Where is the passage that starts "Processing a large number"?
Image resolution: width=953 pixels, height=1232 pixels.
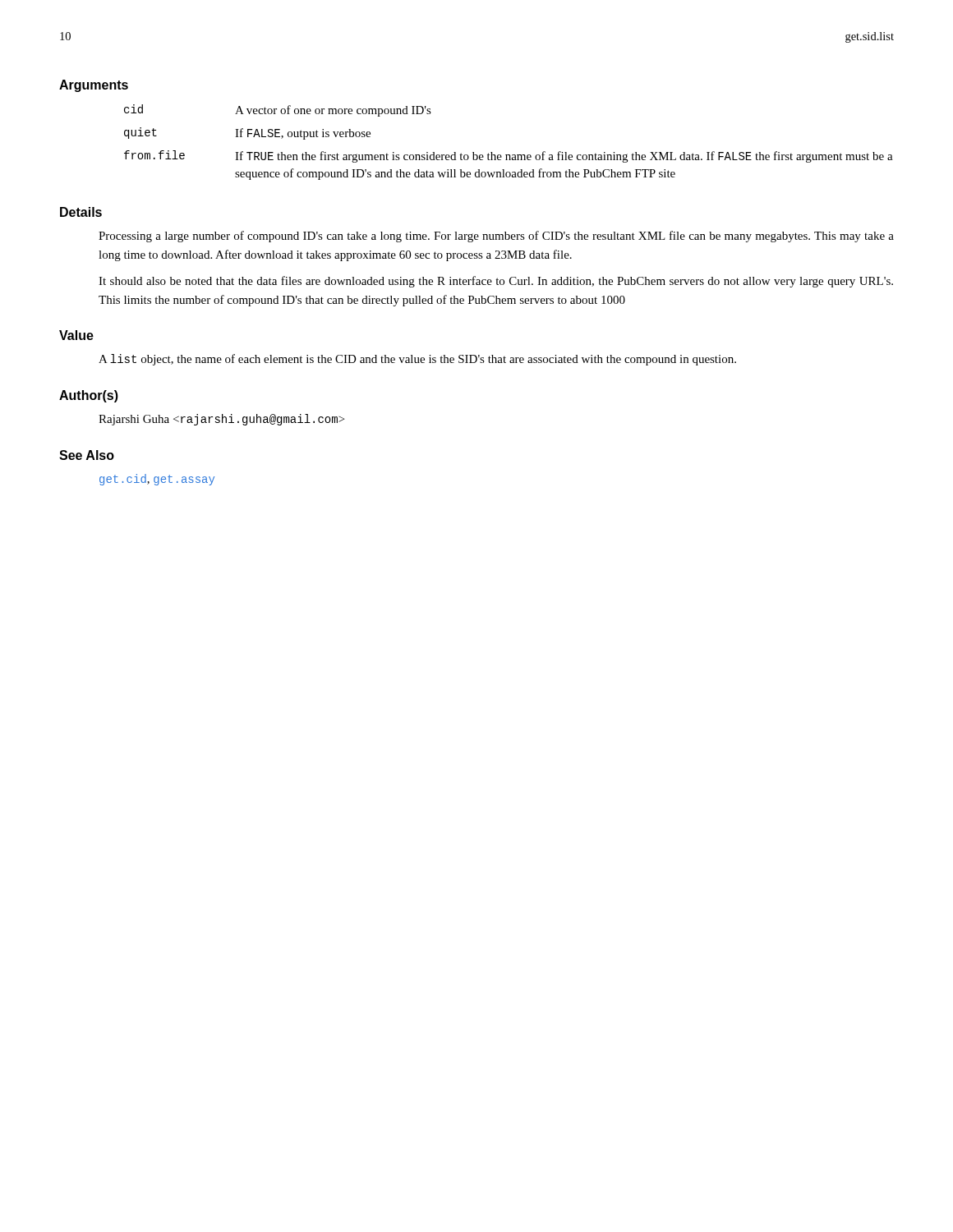coord(496,268)
